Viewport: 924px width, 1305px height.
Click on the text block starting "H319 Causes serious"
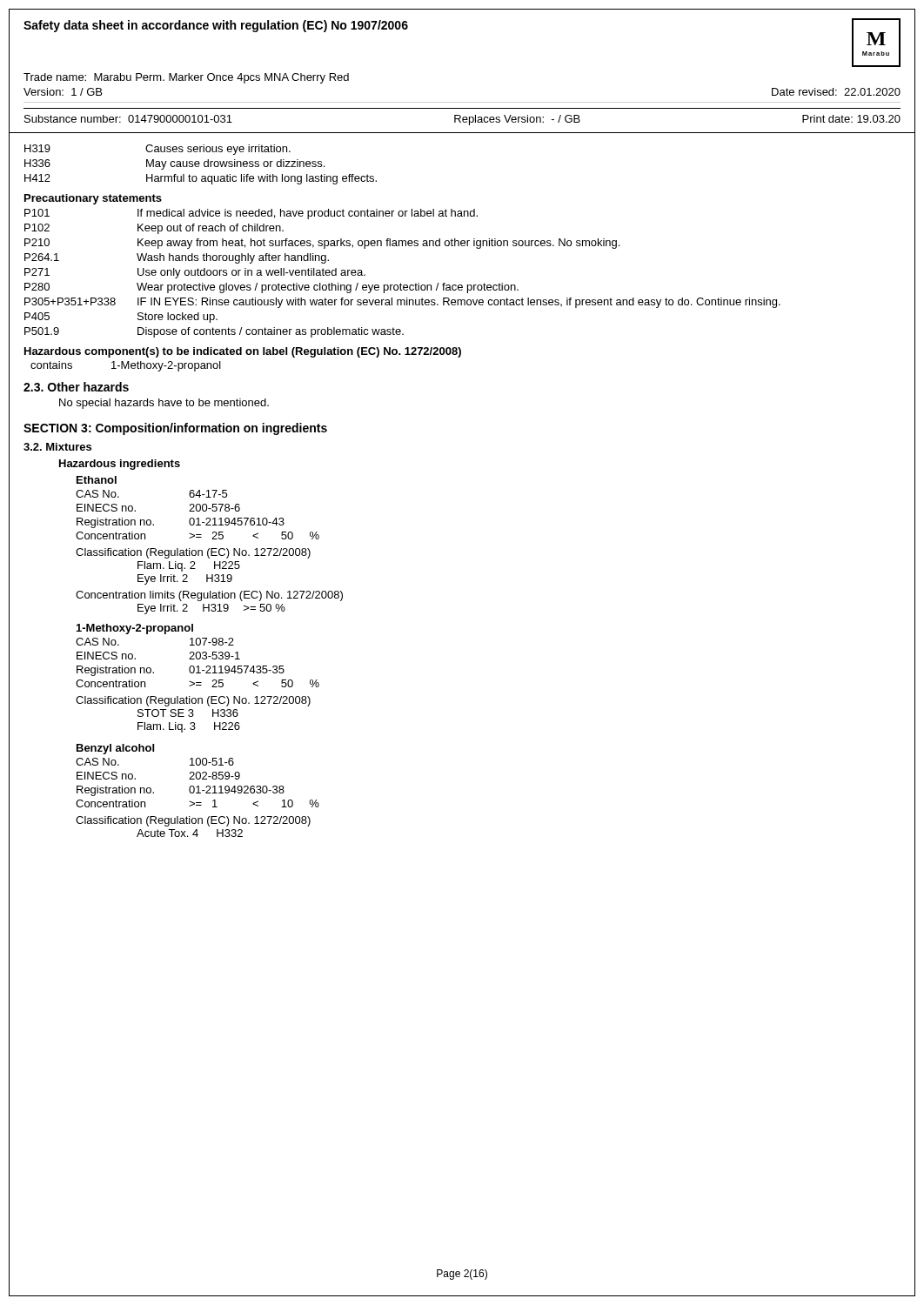coord(157,150)
